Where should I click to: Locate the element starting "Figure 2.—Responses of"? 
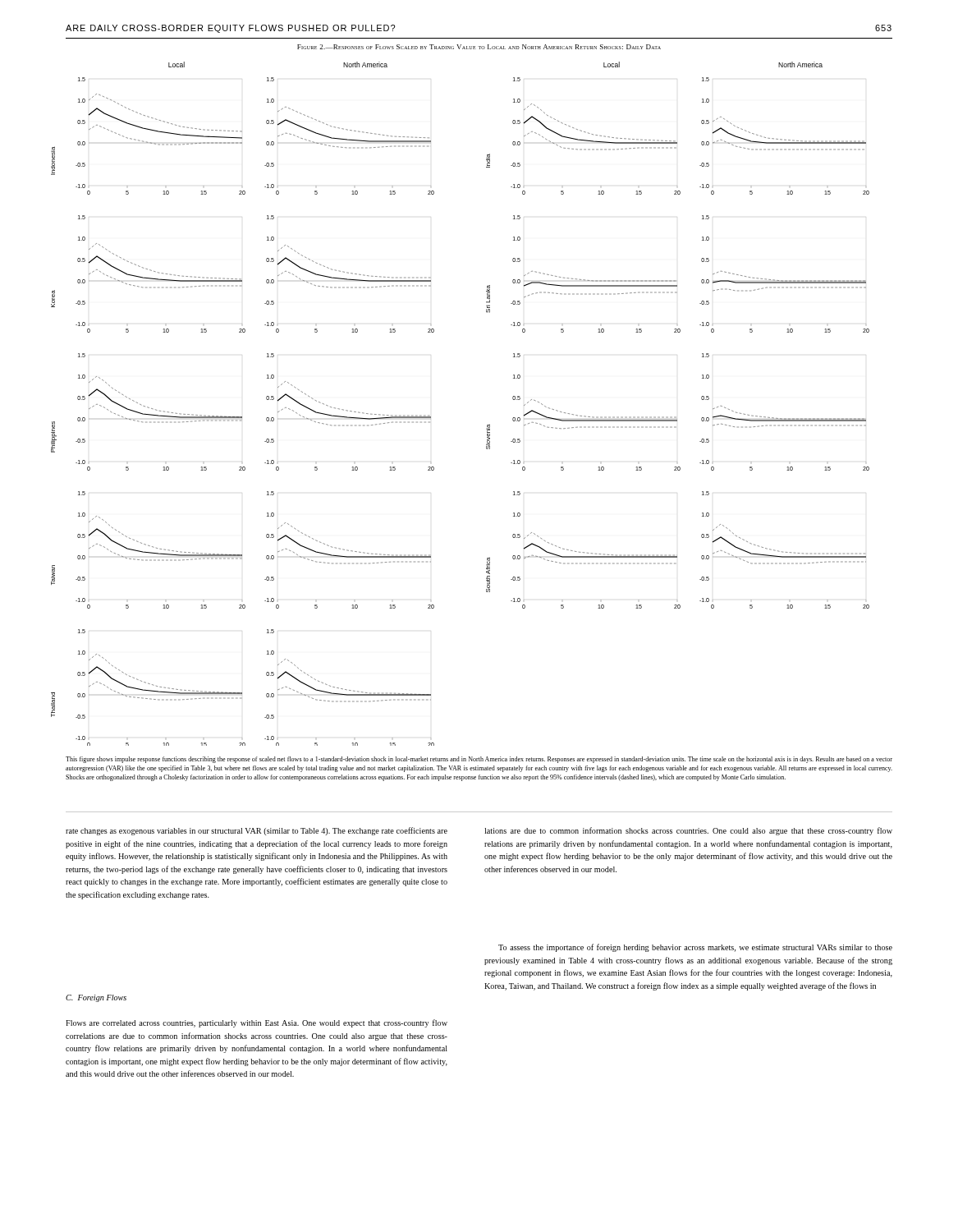(479, 47)
